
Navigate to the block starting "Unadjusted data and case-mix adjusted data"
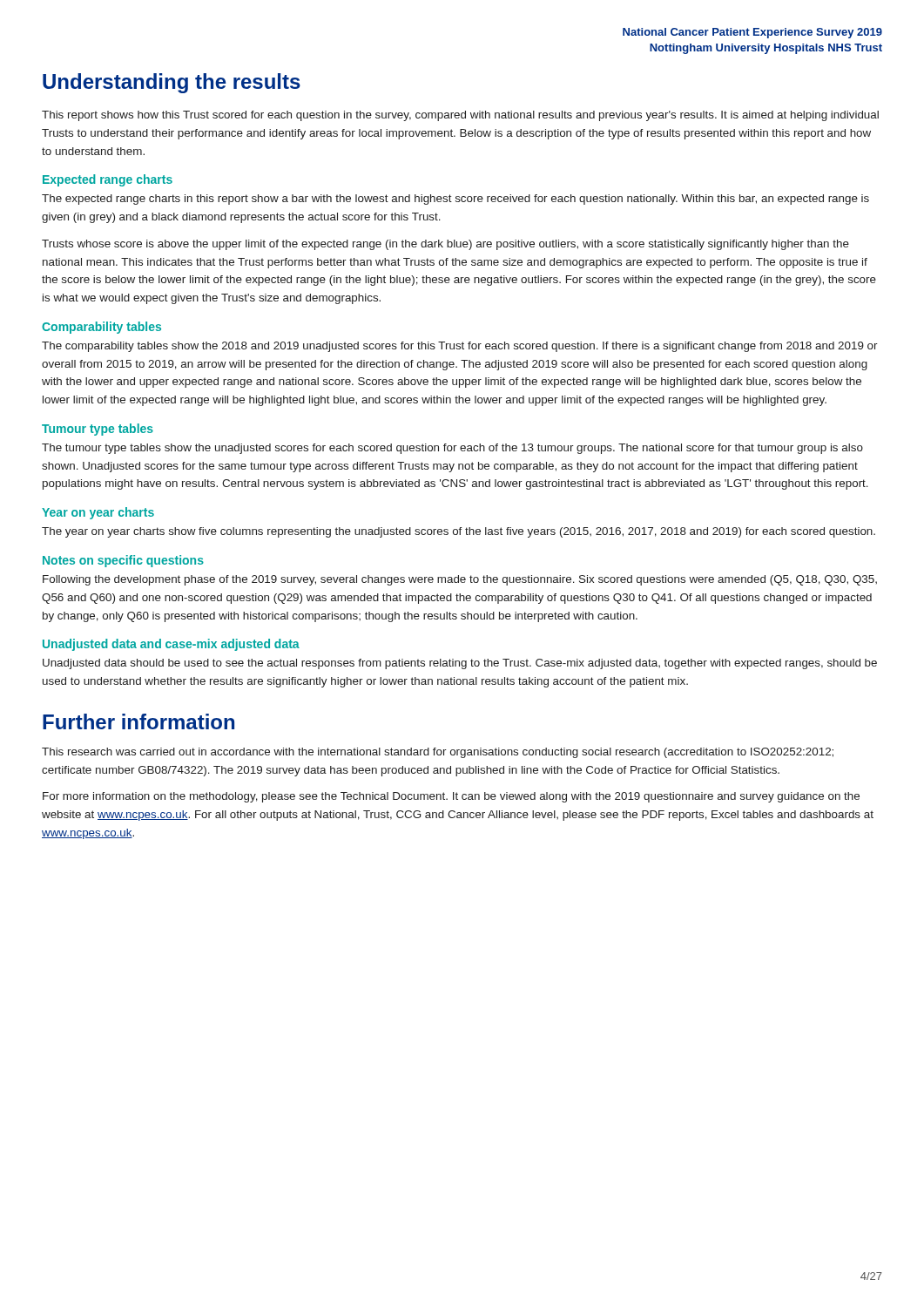171,645
